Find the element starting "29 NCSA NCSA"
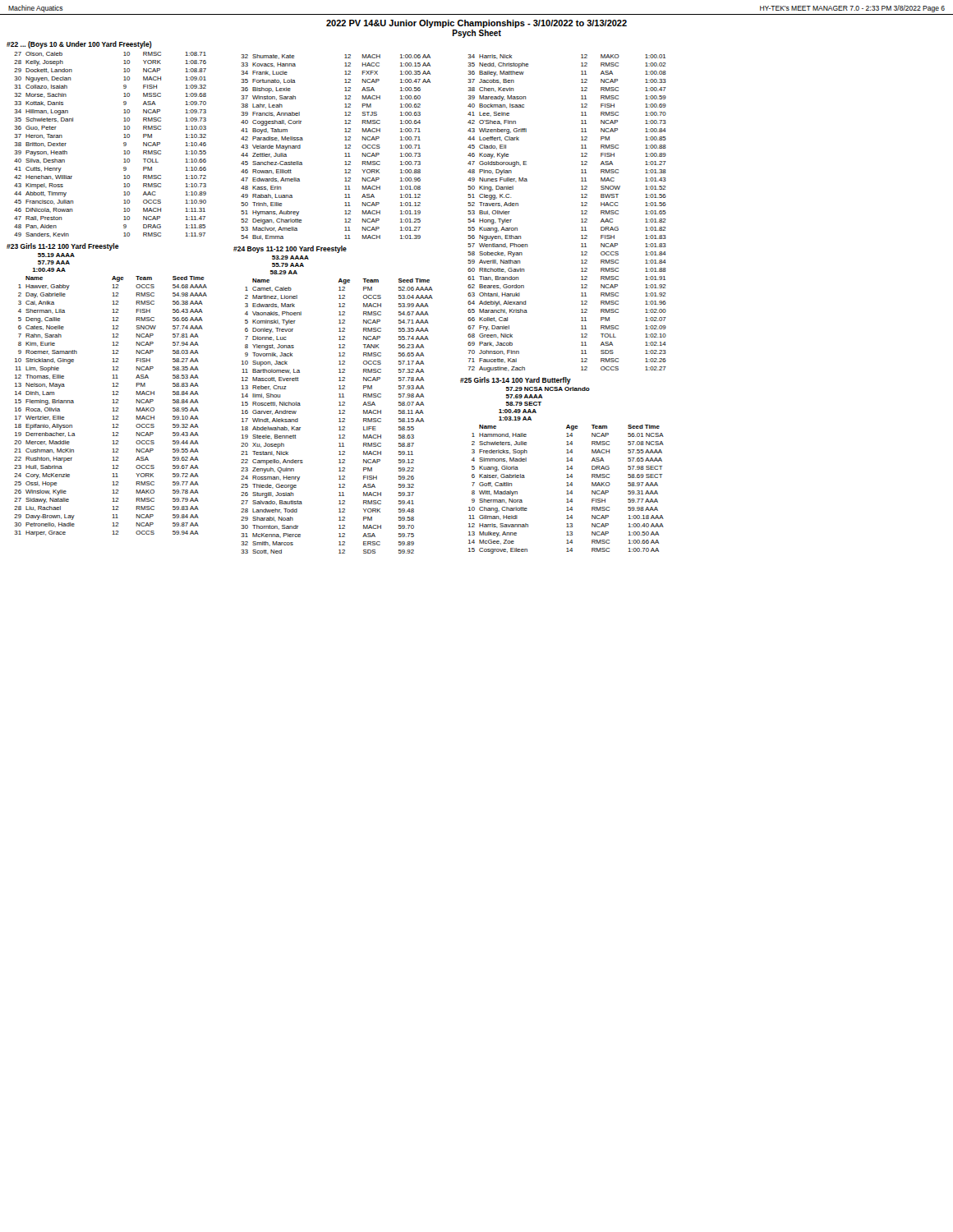Screen dimensions: 1232x953 tap(525, 404)
